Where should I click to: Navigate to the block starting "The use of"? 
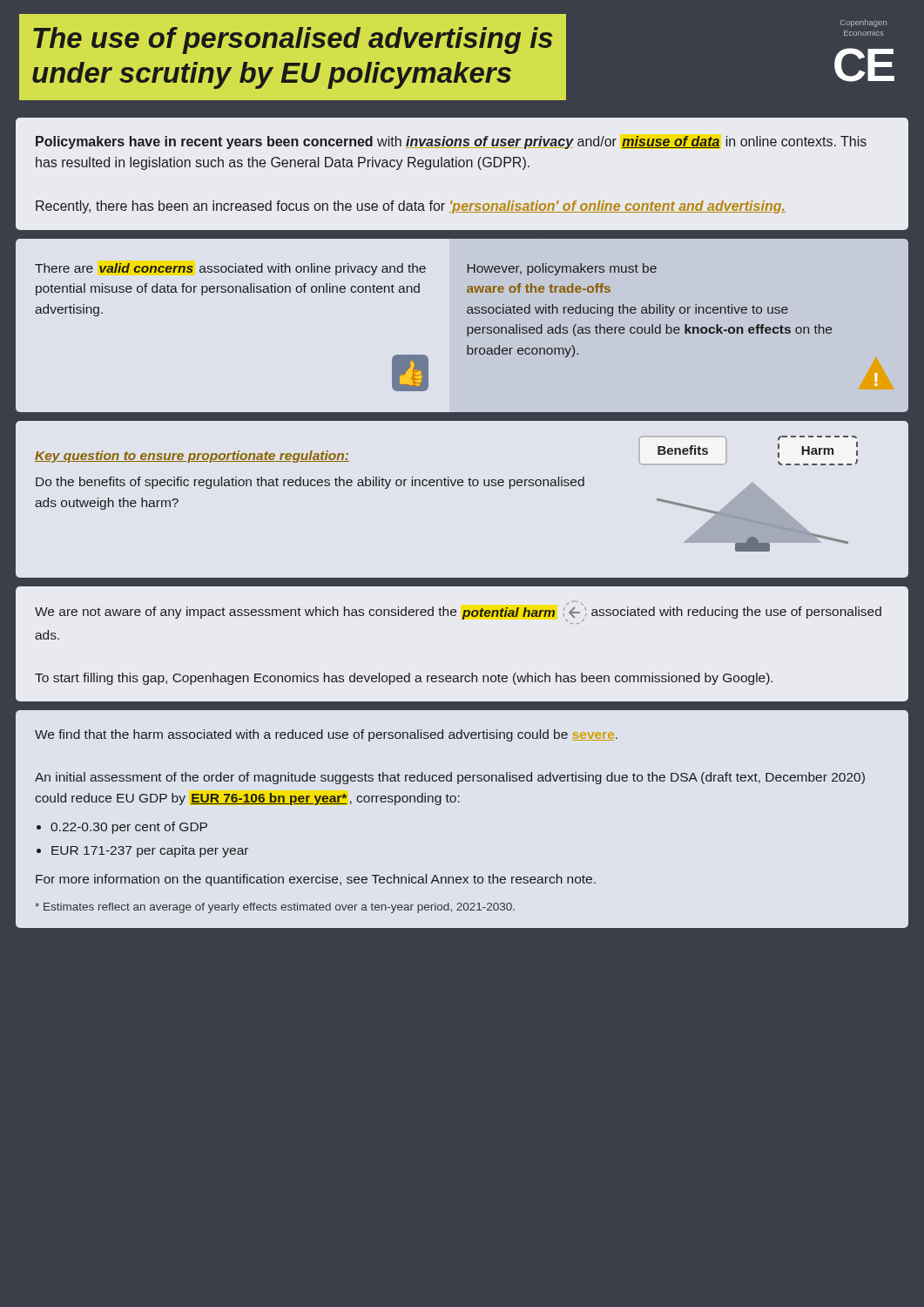292,57
